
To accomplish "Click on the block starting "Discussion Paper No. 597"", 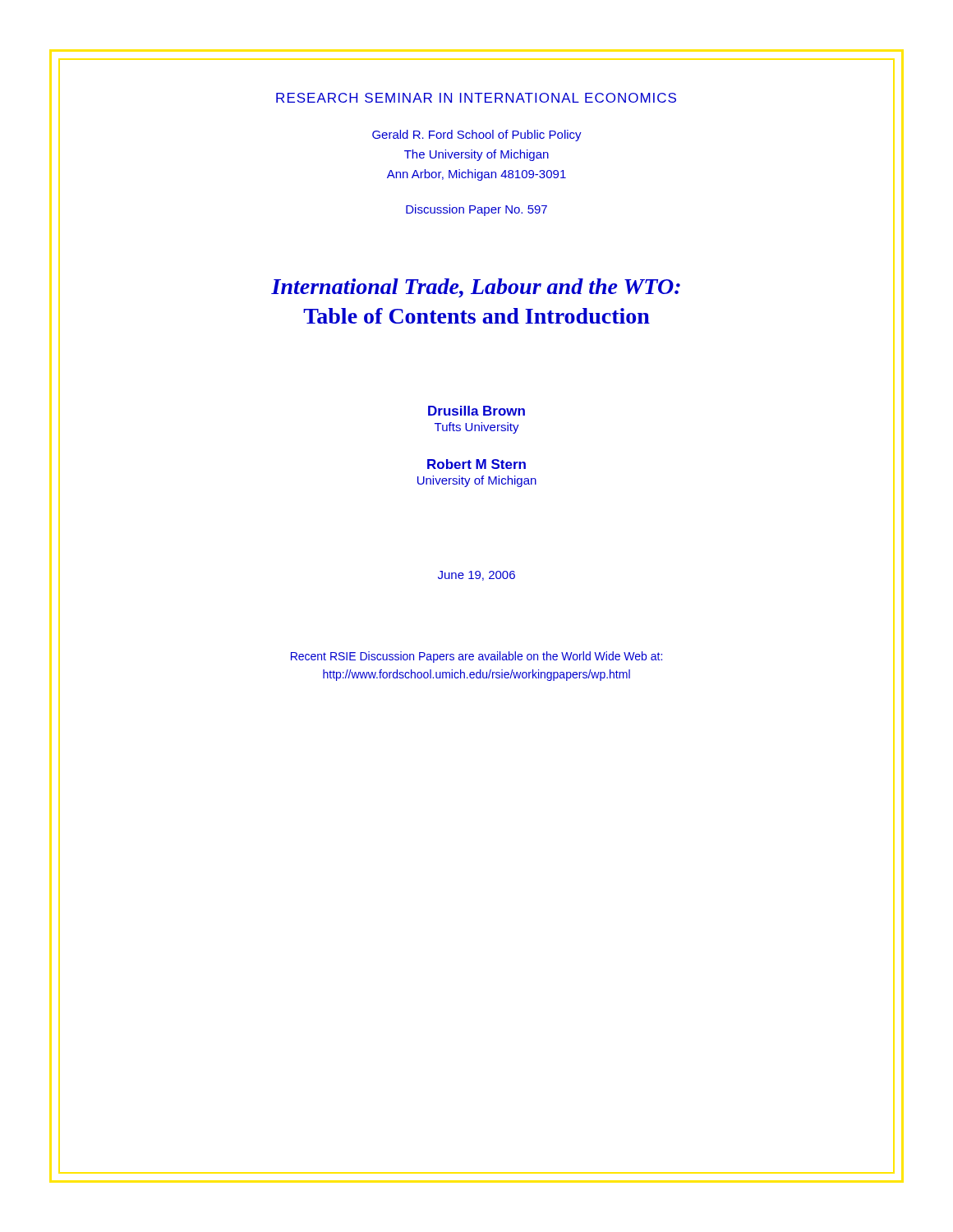I will (x=476, y=209).
